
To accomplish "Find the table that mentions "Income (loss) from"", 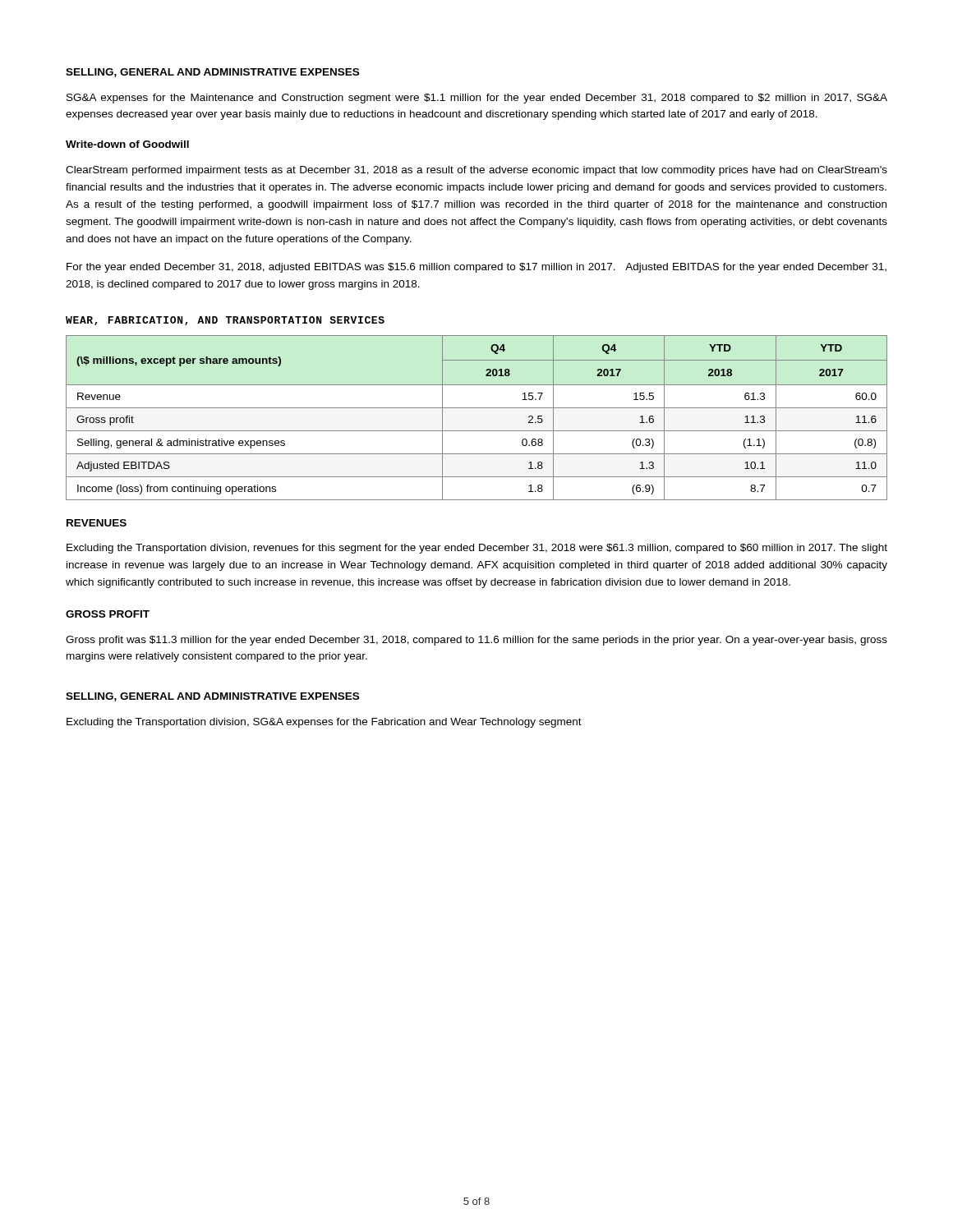I will (476, 418).
